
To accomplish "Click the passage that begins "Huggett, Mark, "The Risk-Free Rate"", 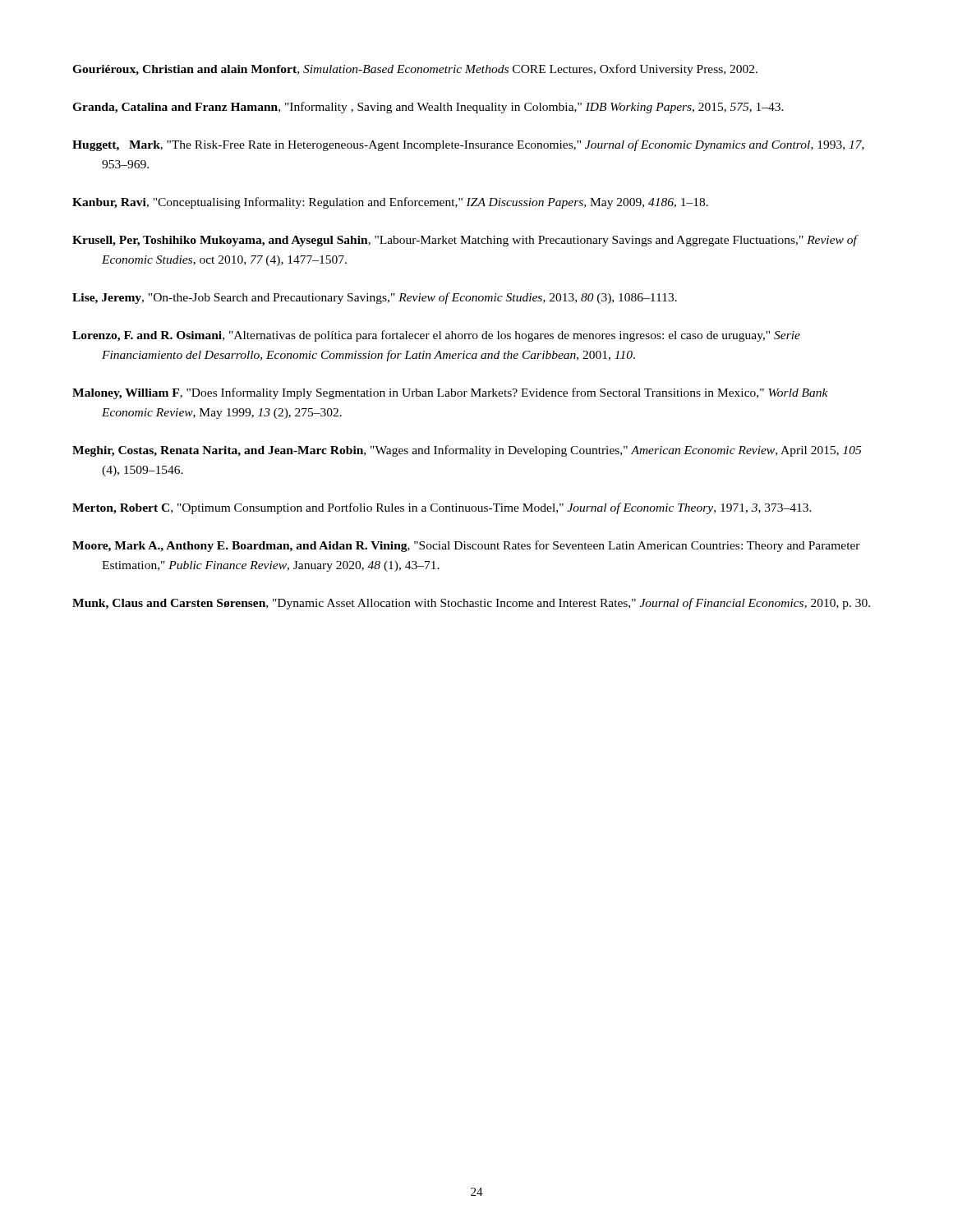I will point(468,154).
